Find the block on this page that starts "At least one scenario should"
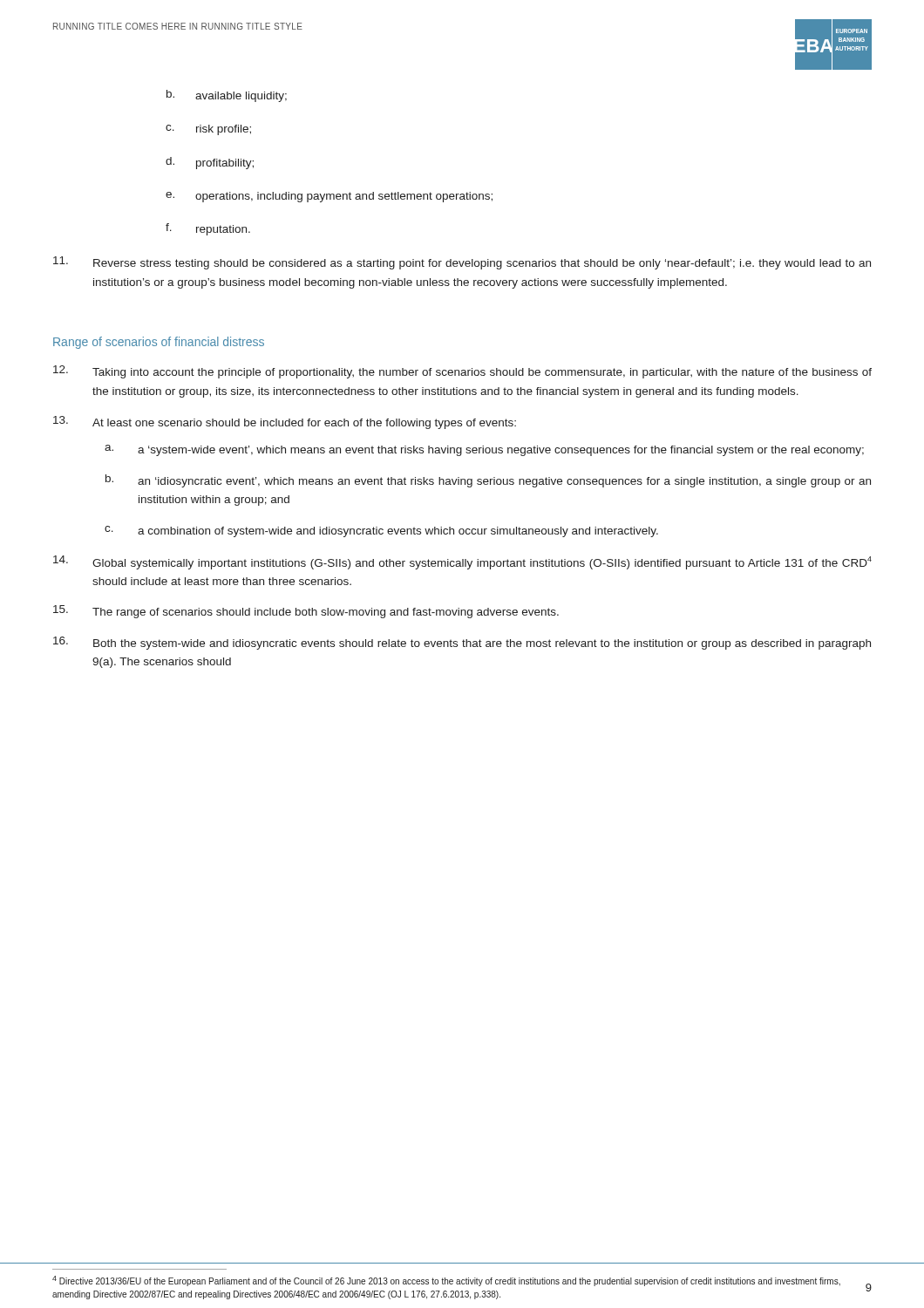 tap(462, 422)
